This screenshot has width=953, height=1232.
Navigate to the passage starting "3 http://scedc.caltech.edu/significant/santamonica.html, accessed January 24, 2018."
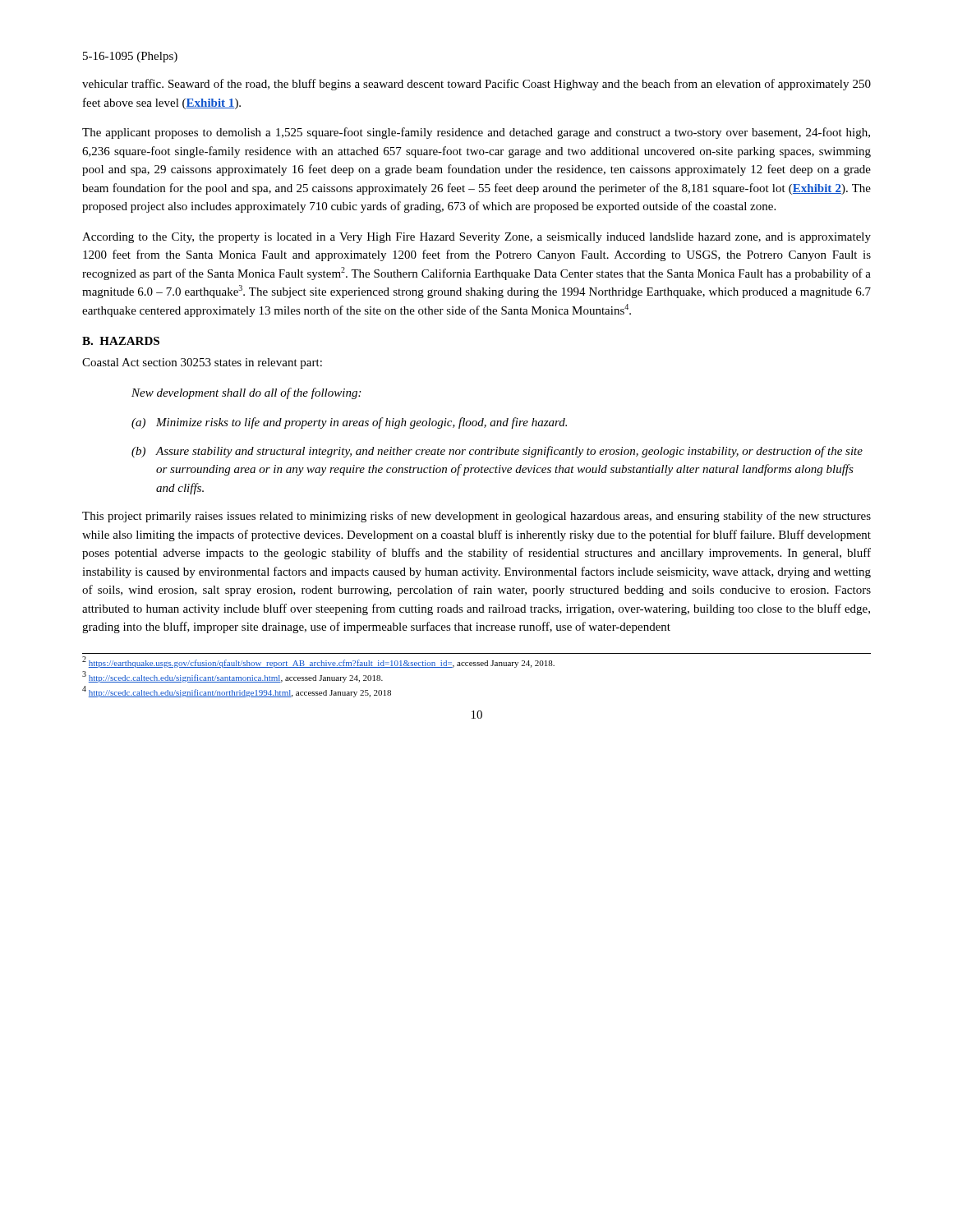point(233,677)
